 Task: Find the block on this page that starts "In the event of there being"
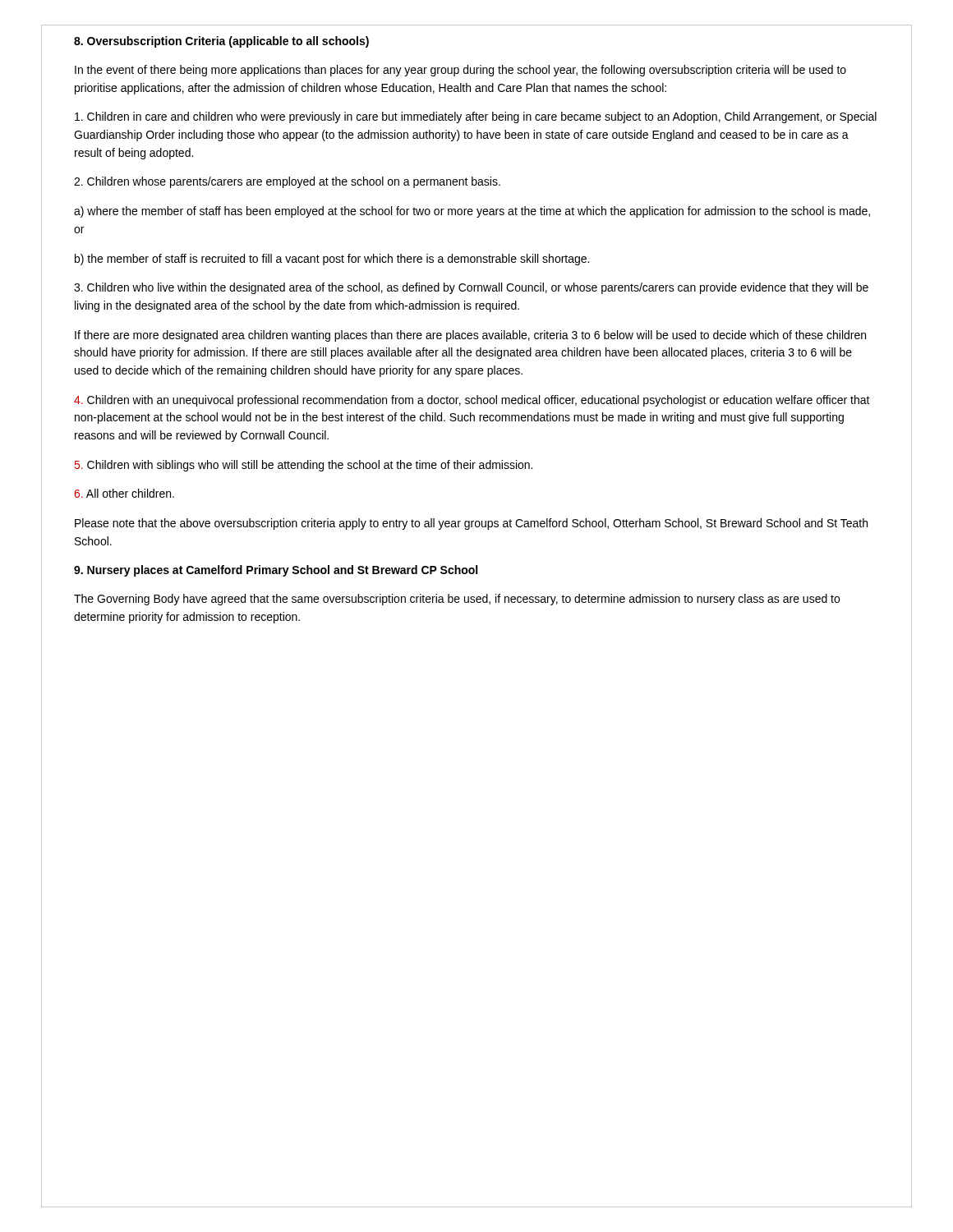pyautogui.click(x=460, y=79)
